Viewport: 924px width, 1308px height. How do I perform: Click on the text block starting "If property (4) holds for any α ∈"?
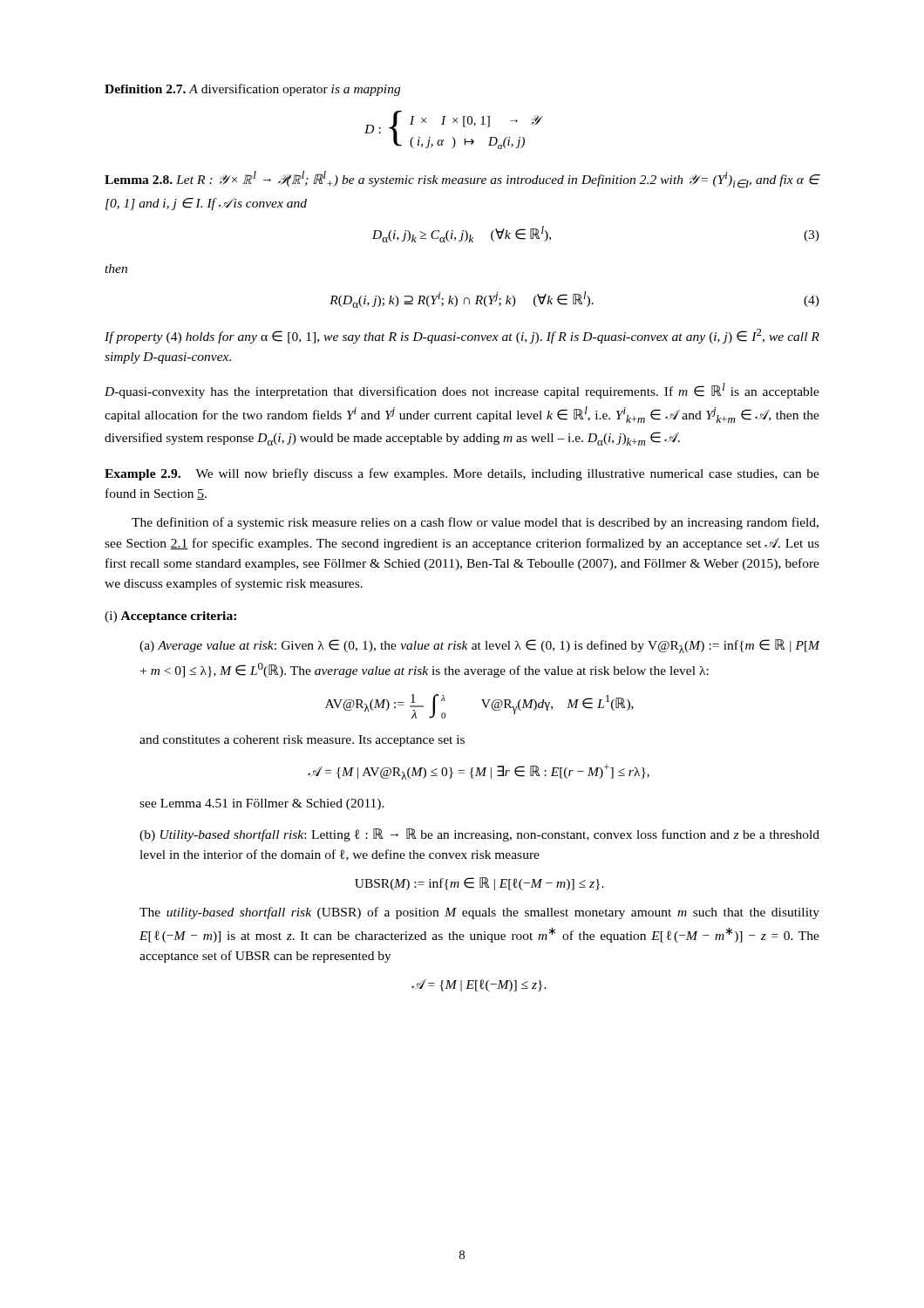(462, 344)
